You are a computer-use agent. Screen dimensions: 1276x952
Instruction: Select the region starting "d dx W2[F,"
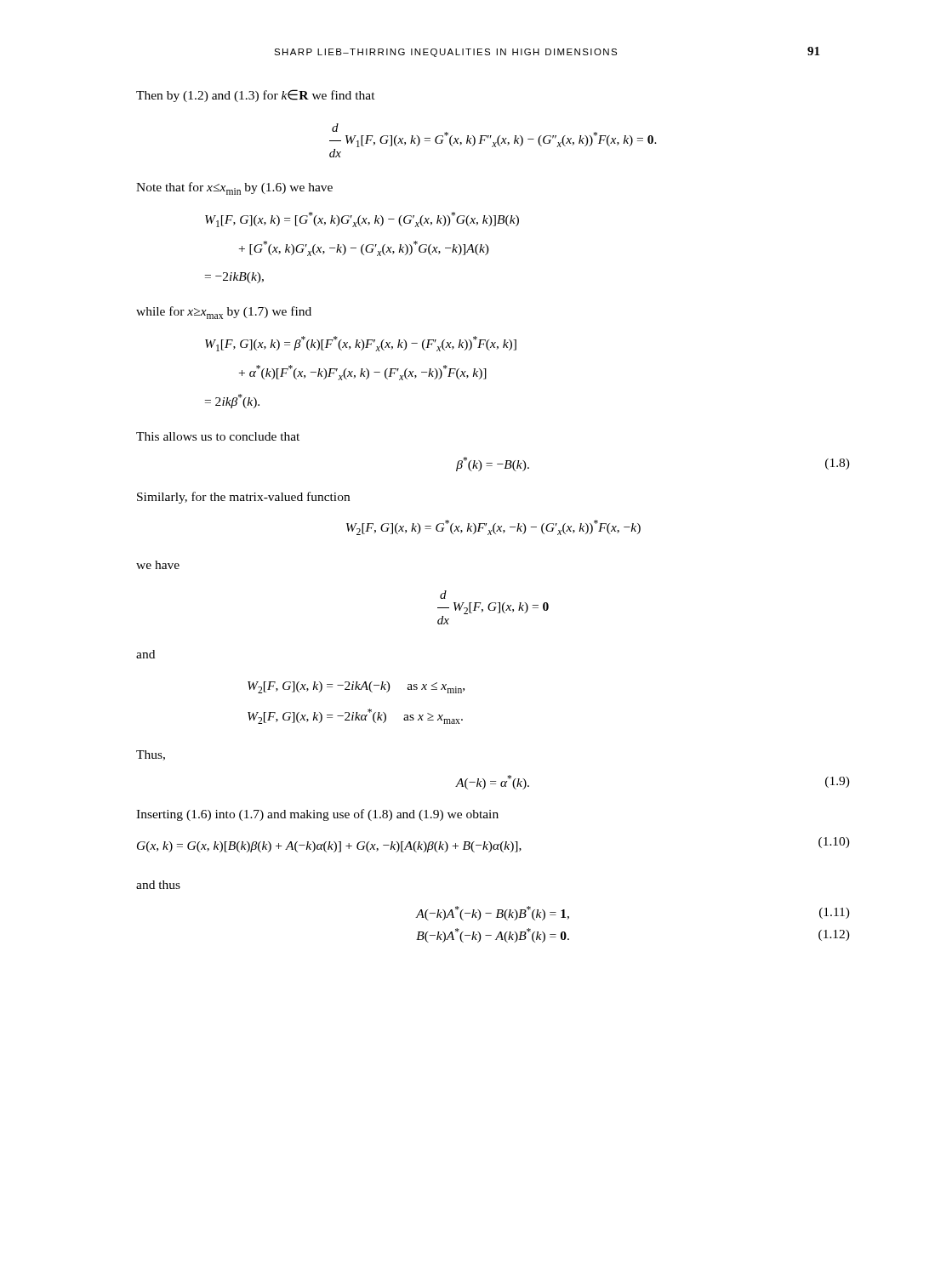pyautogui.click(x=493, y=608)
